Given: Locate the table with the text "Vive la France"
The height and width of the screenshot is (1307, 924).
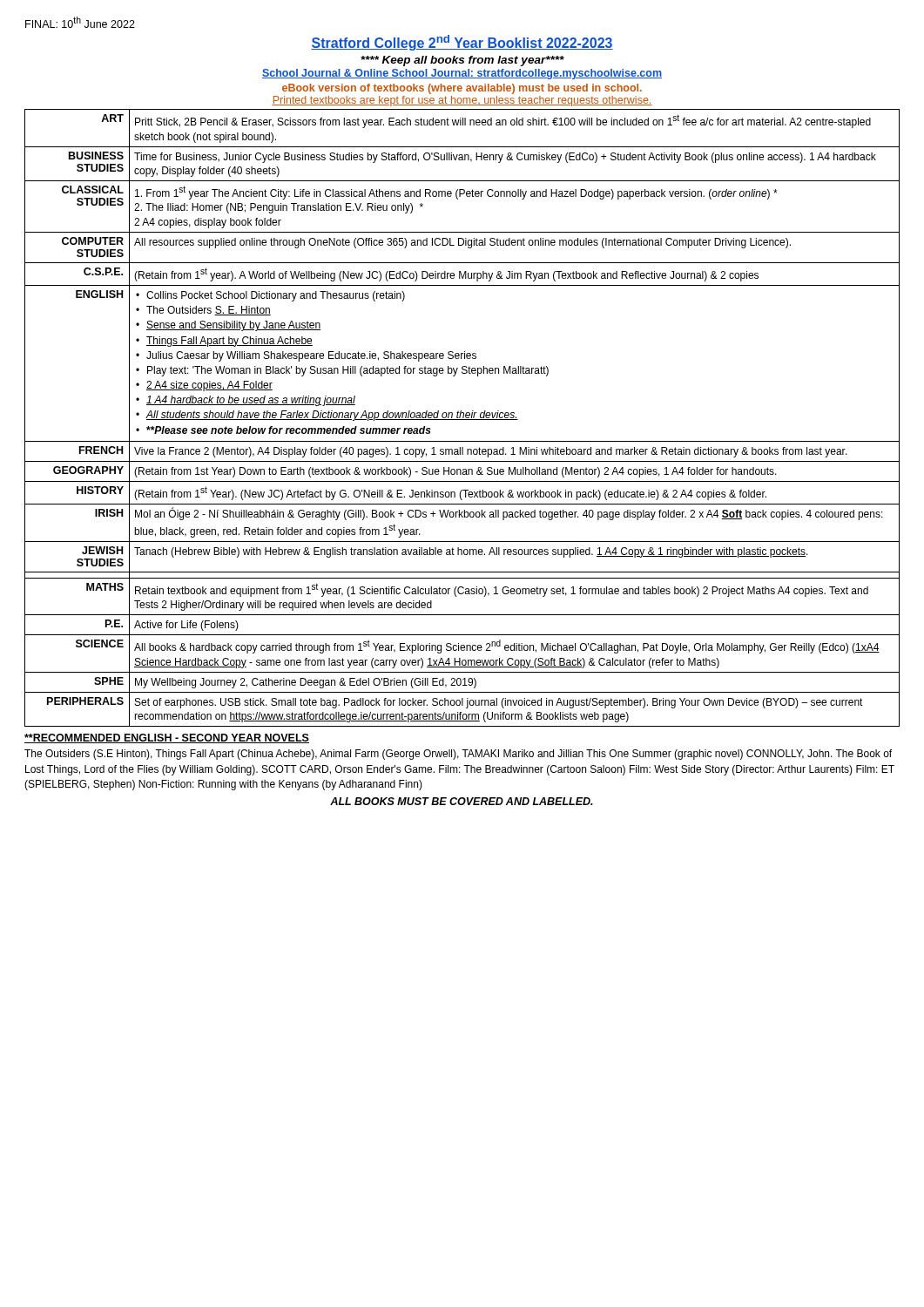Looking at the screenshot, I should coord(462,418).
